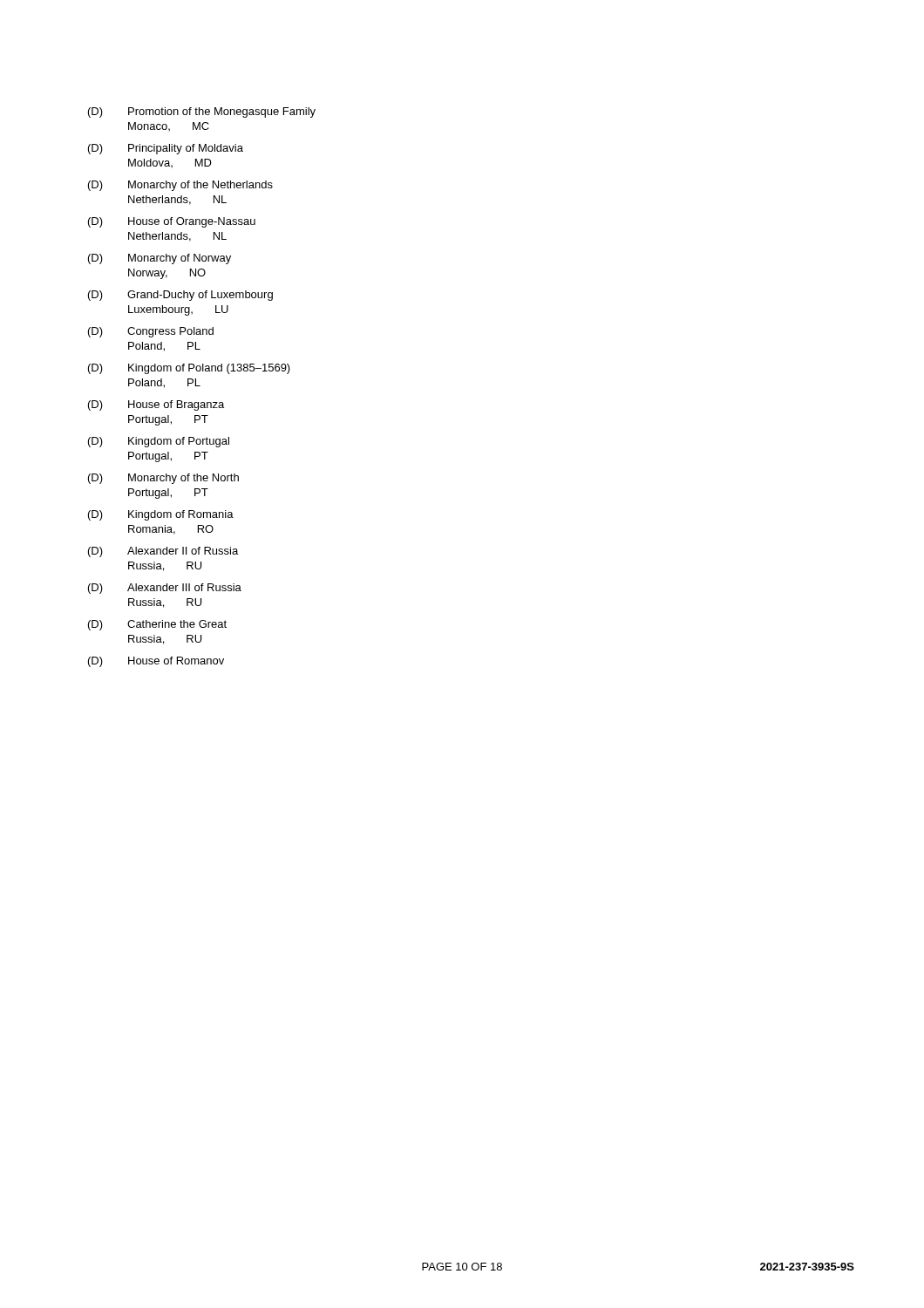924x1308 pixels.
Task: Click on the block starting "(D) Alexander II of"
Action: click(163, 552)
